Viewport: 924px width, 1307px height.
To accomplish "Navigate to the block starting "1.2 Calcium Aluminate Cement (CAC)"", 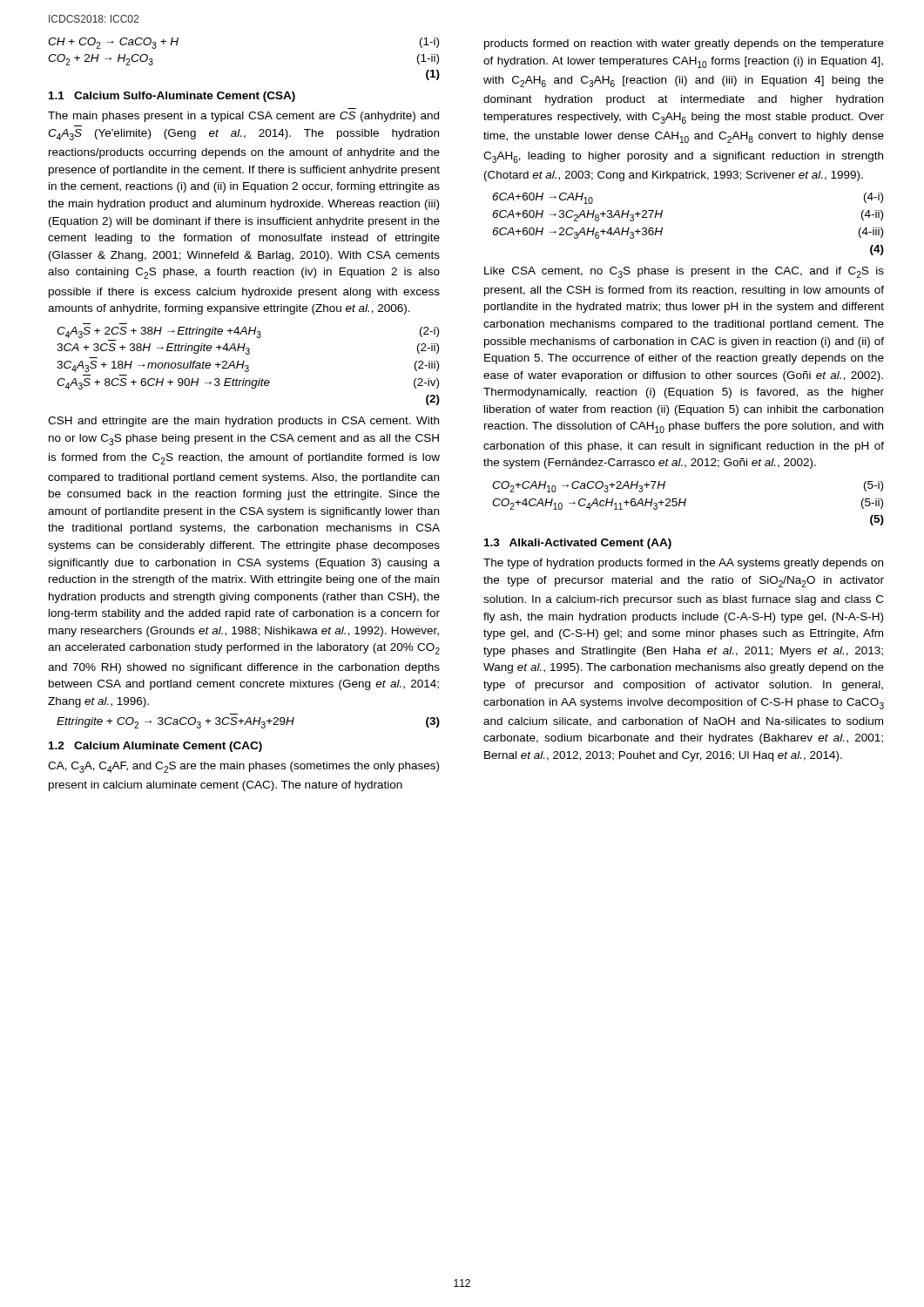I will coord(155,746).
